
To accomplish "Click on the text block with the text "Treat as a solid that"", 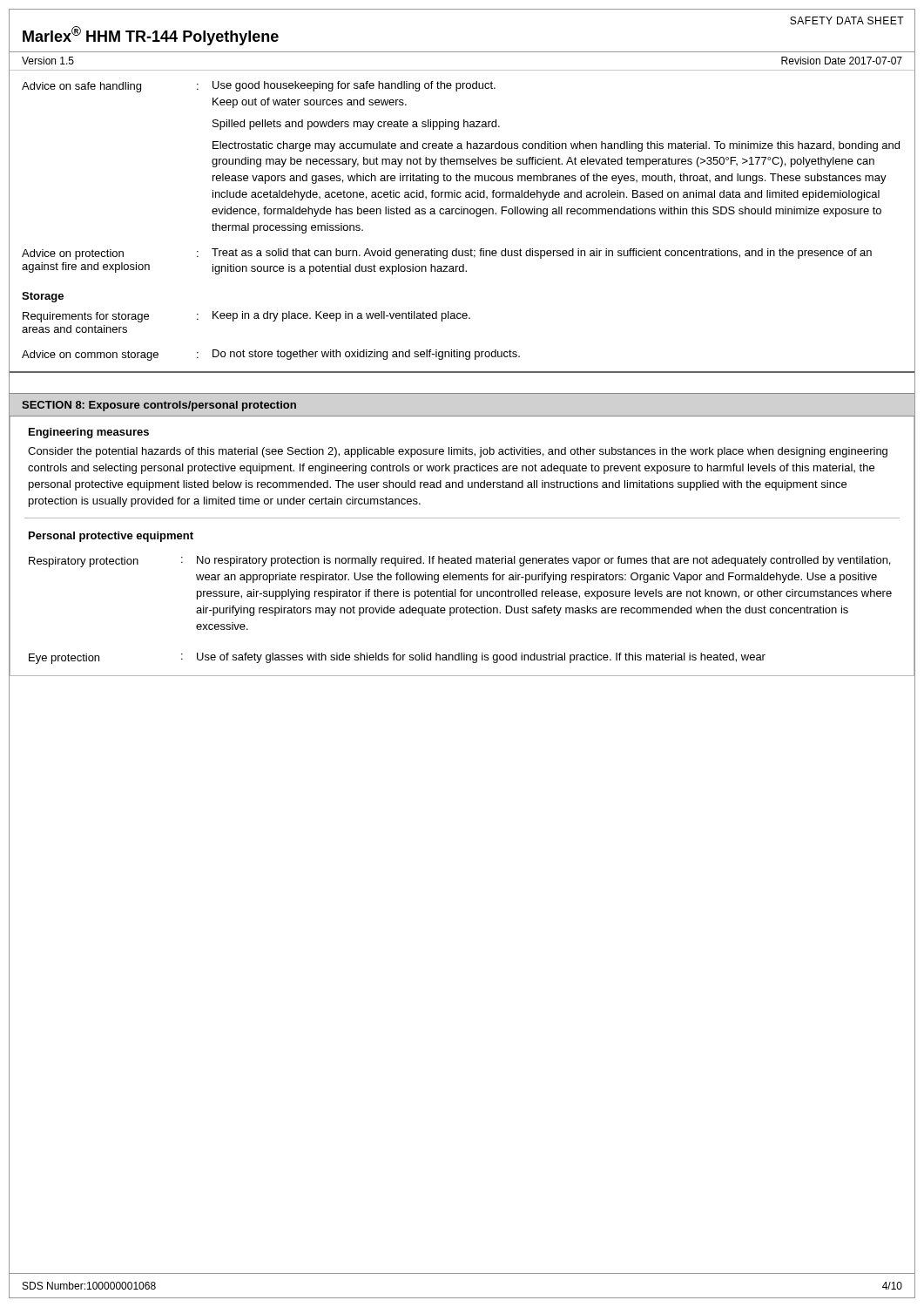I will [557, 261].
